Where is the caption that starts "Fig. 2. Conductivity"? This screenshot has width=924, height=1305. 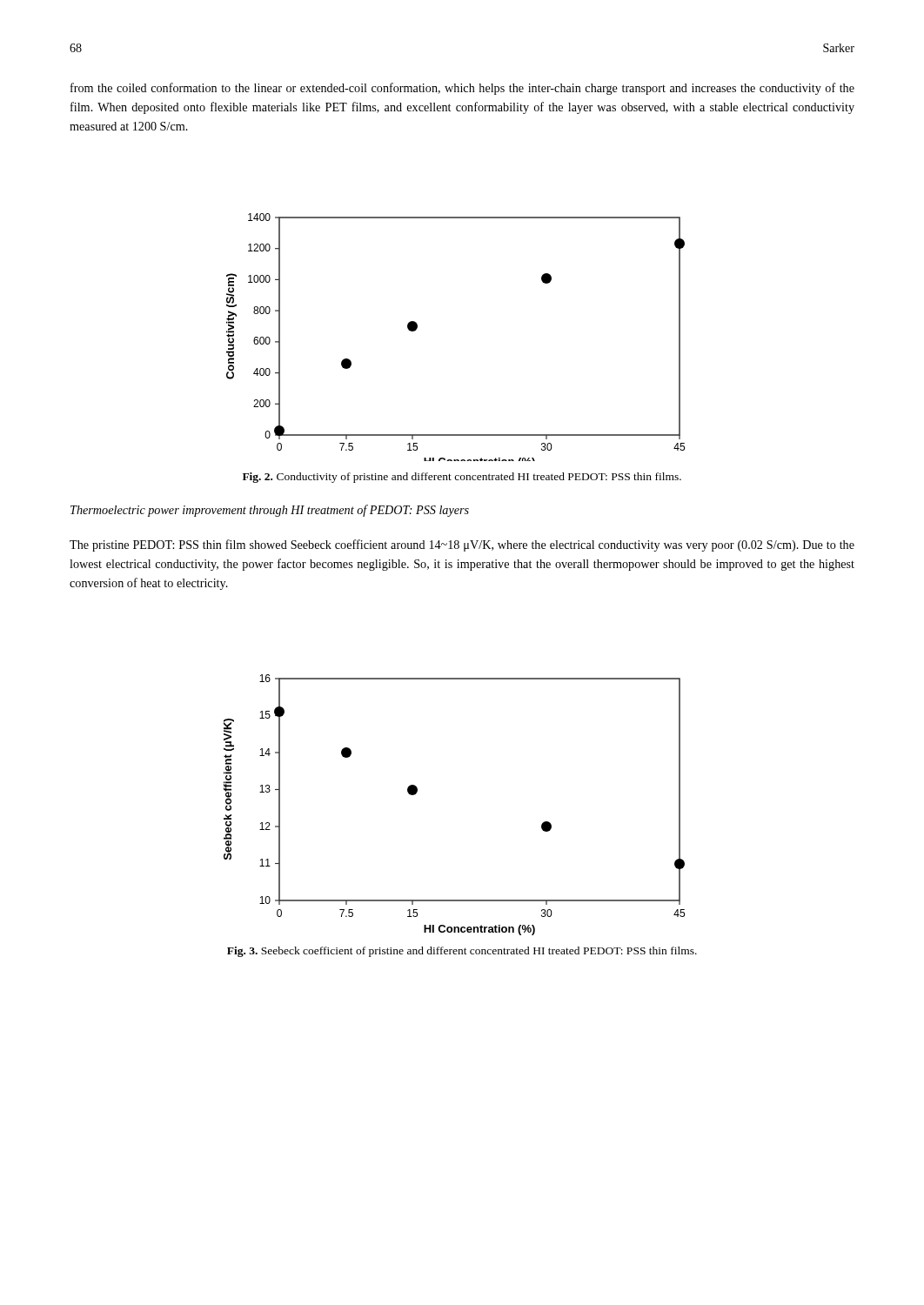tap(462, 476)
